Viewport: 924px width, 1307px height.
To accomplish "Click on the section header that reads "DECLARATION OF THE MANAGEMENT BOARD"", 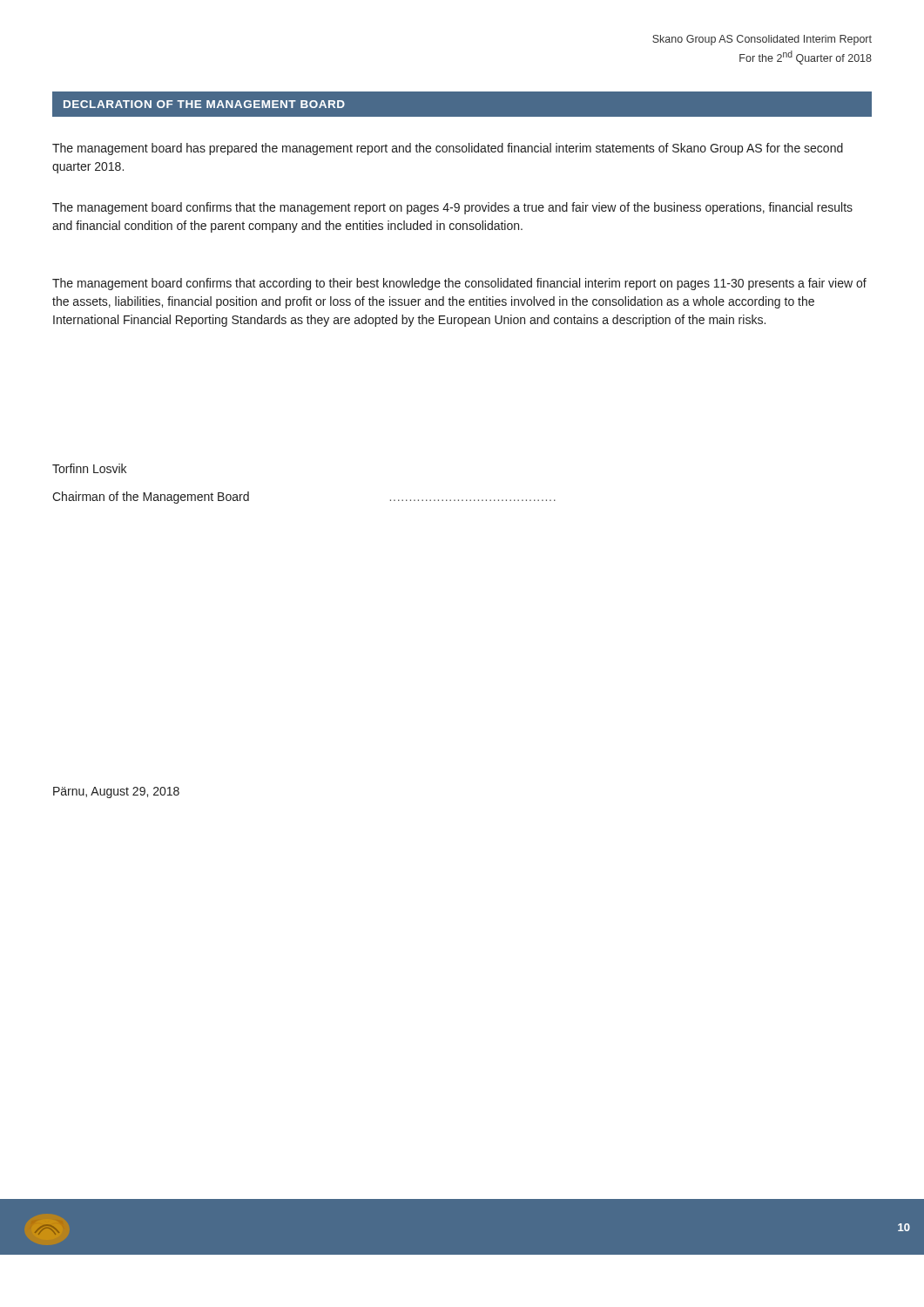I will point(204,104).
